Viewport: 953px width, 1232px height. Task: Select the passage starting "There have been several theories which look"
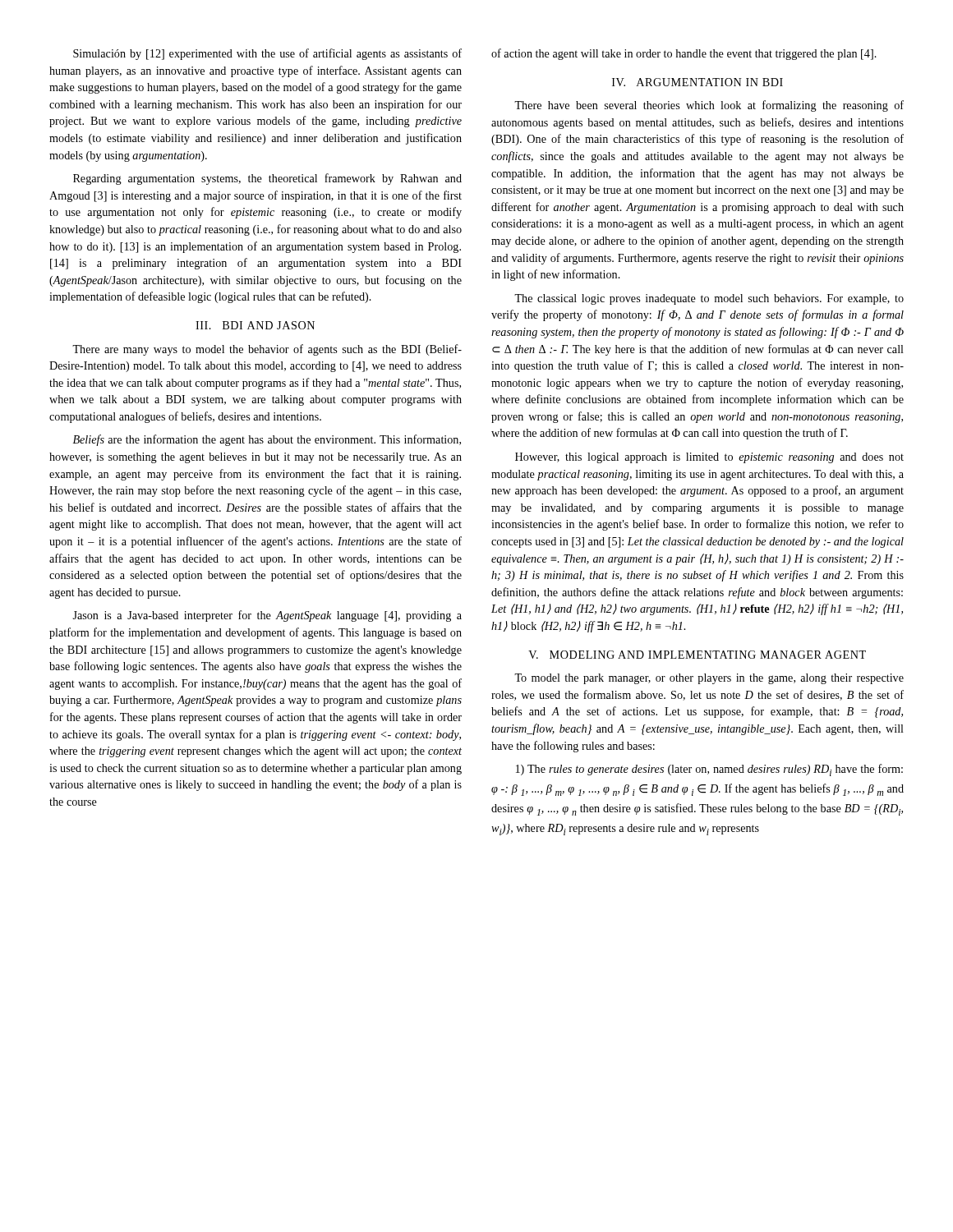(698, 190)
